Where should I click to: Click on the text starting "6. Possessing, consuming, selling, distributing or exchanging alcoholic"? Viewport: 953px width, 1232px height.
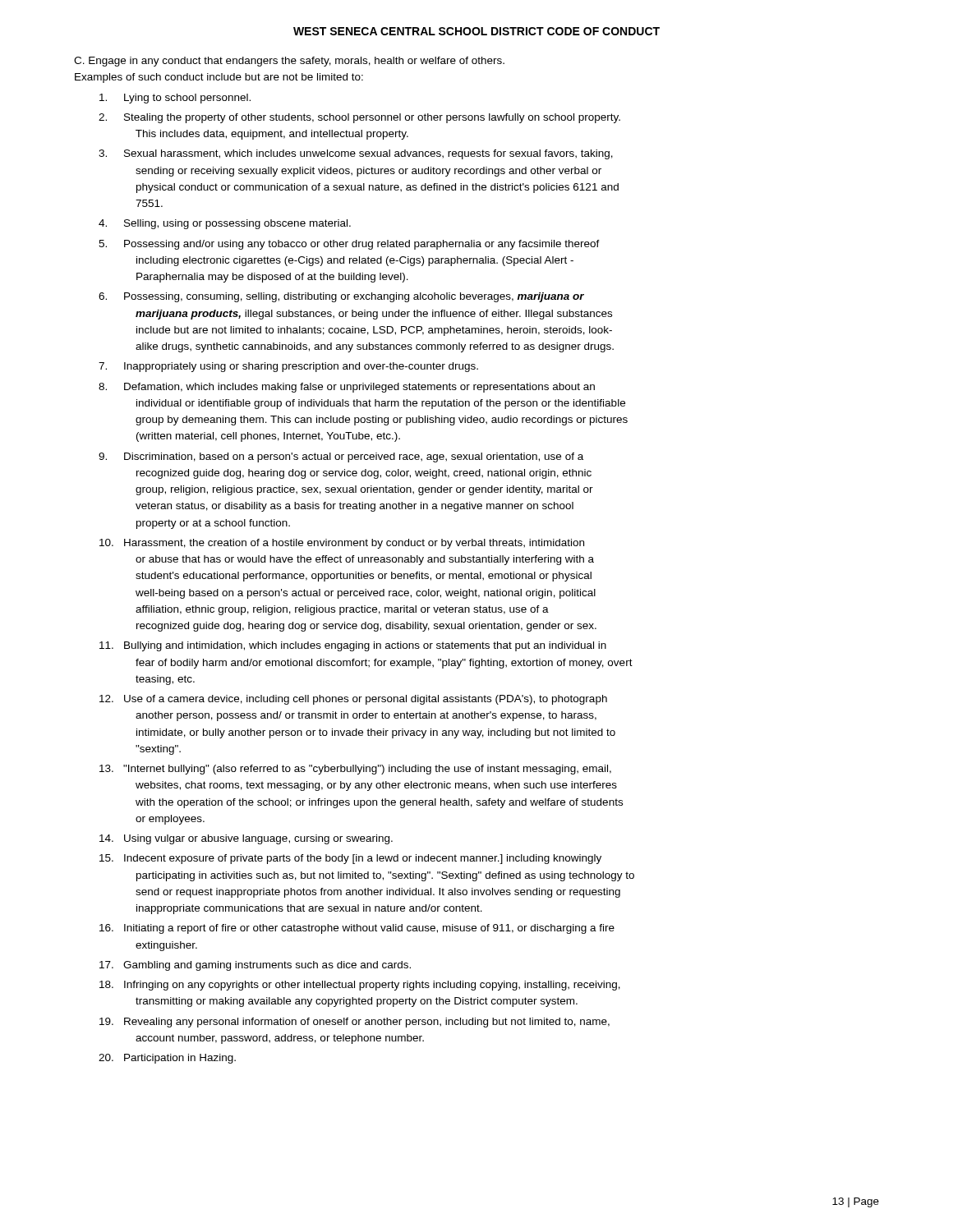489,322
